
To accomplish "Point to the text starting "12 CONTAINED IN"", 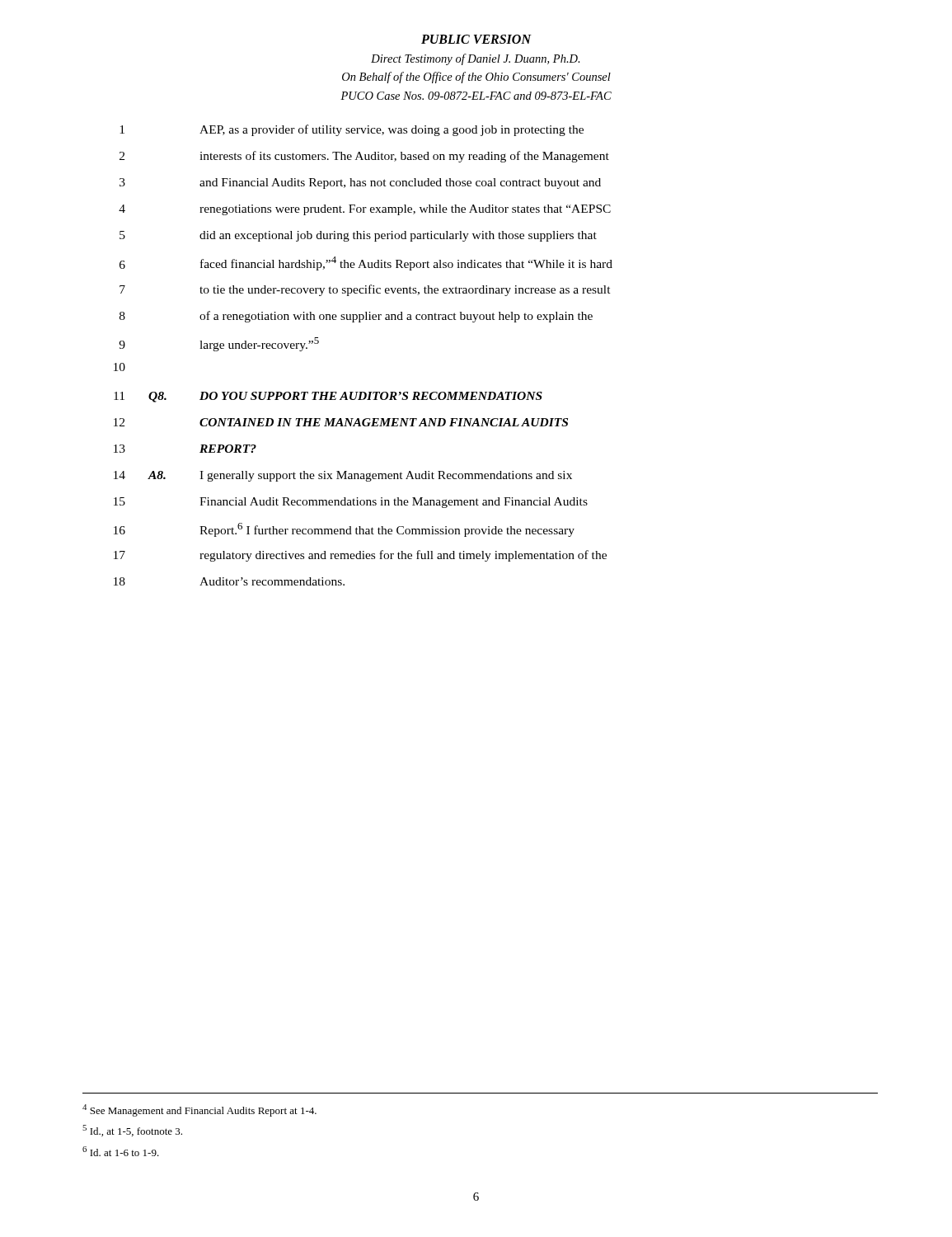I will (480, 422).
